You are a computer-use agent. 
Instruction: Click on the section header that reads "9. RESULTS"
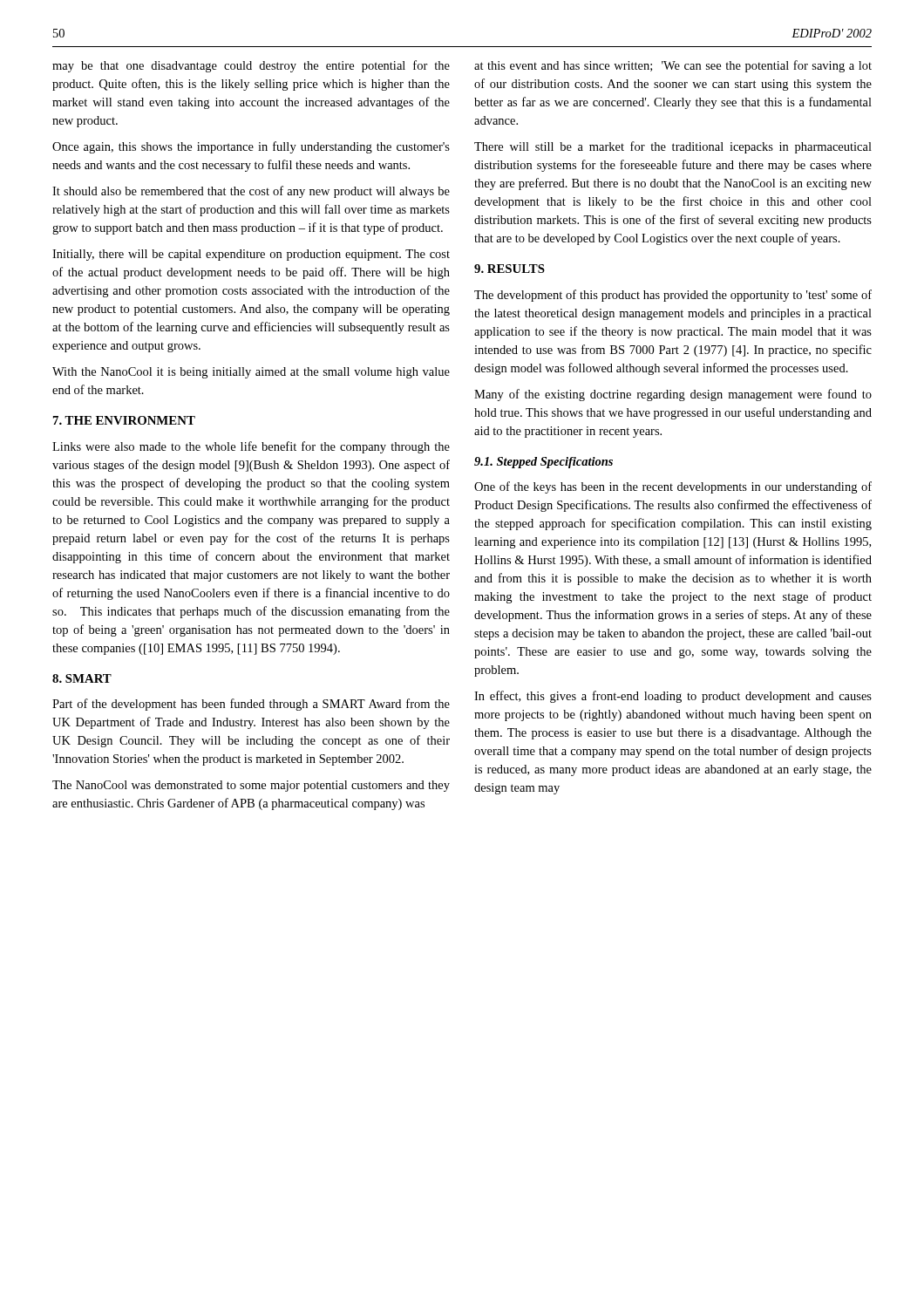(x=509, y=269)
